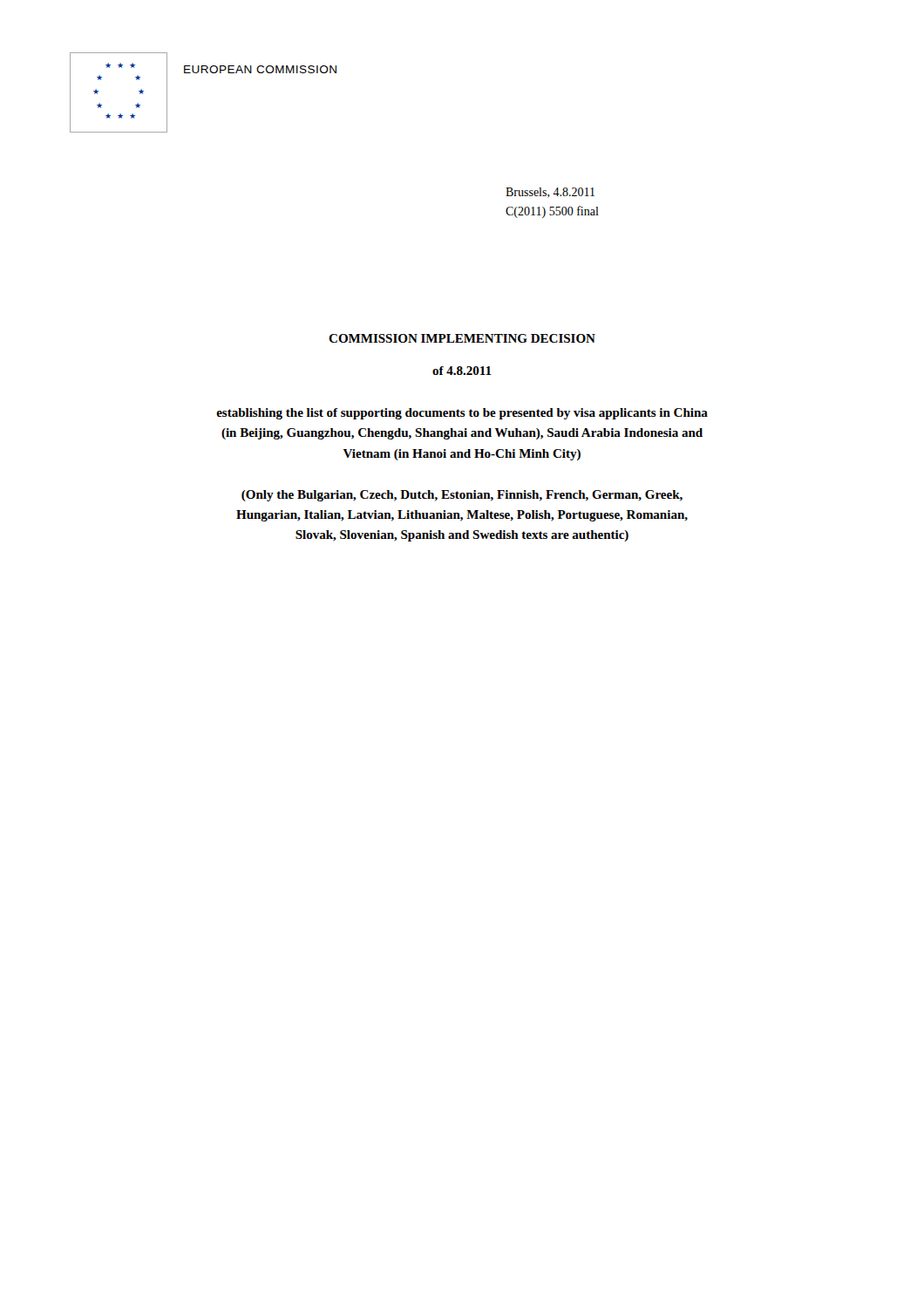
Task: Select the logo
Action: point(119,92)
